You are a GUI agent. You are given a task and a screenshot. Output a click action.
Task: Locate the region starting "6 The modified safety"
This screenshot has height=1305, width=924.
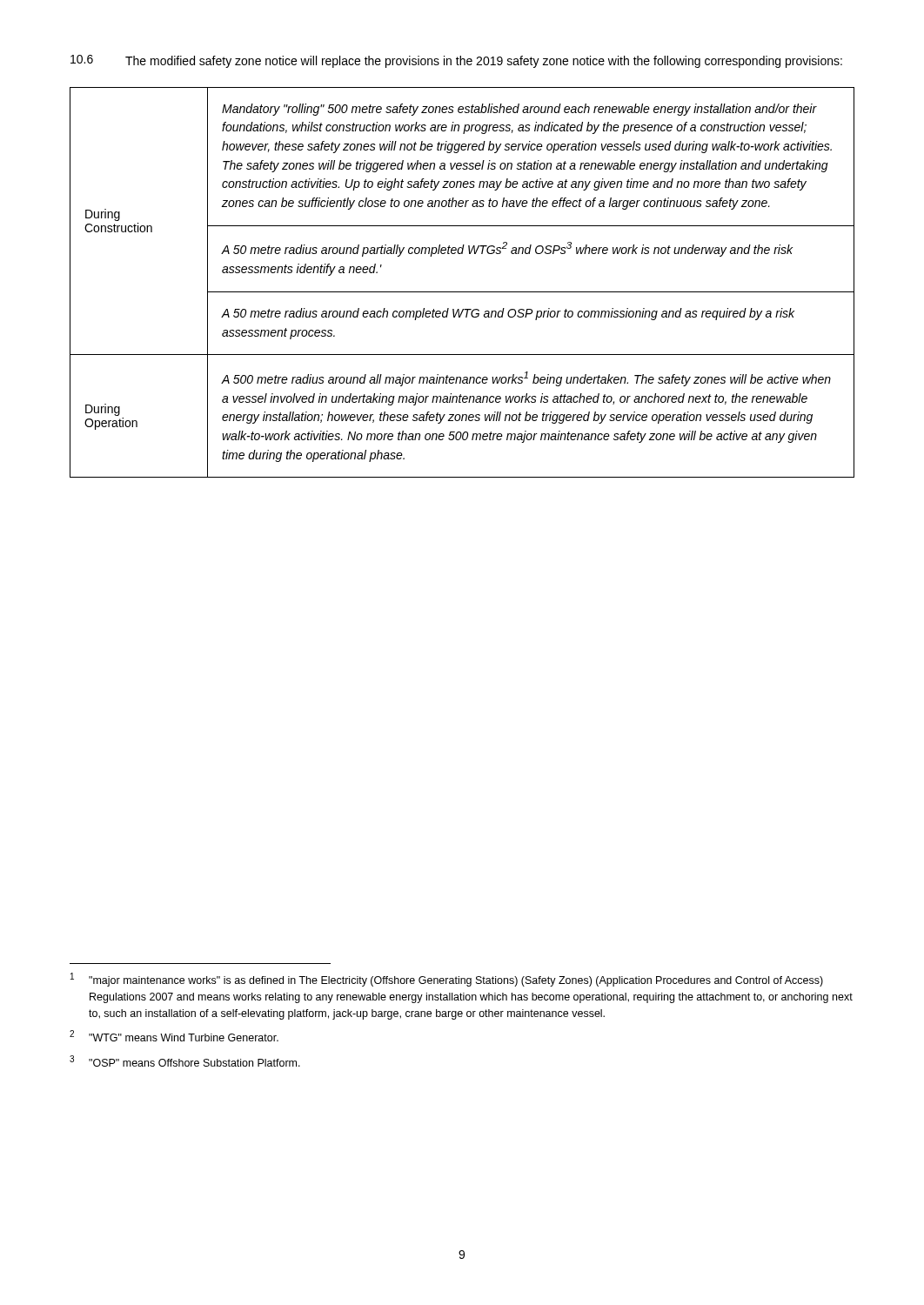[456, 62]
